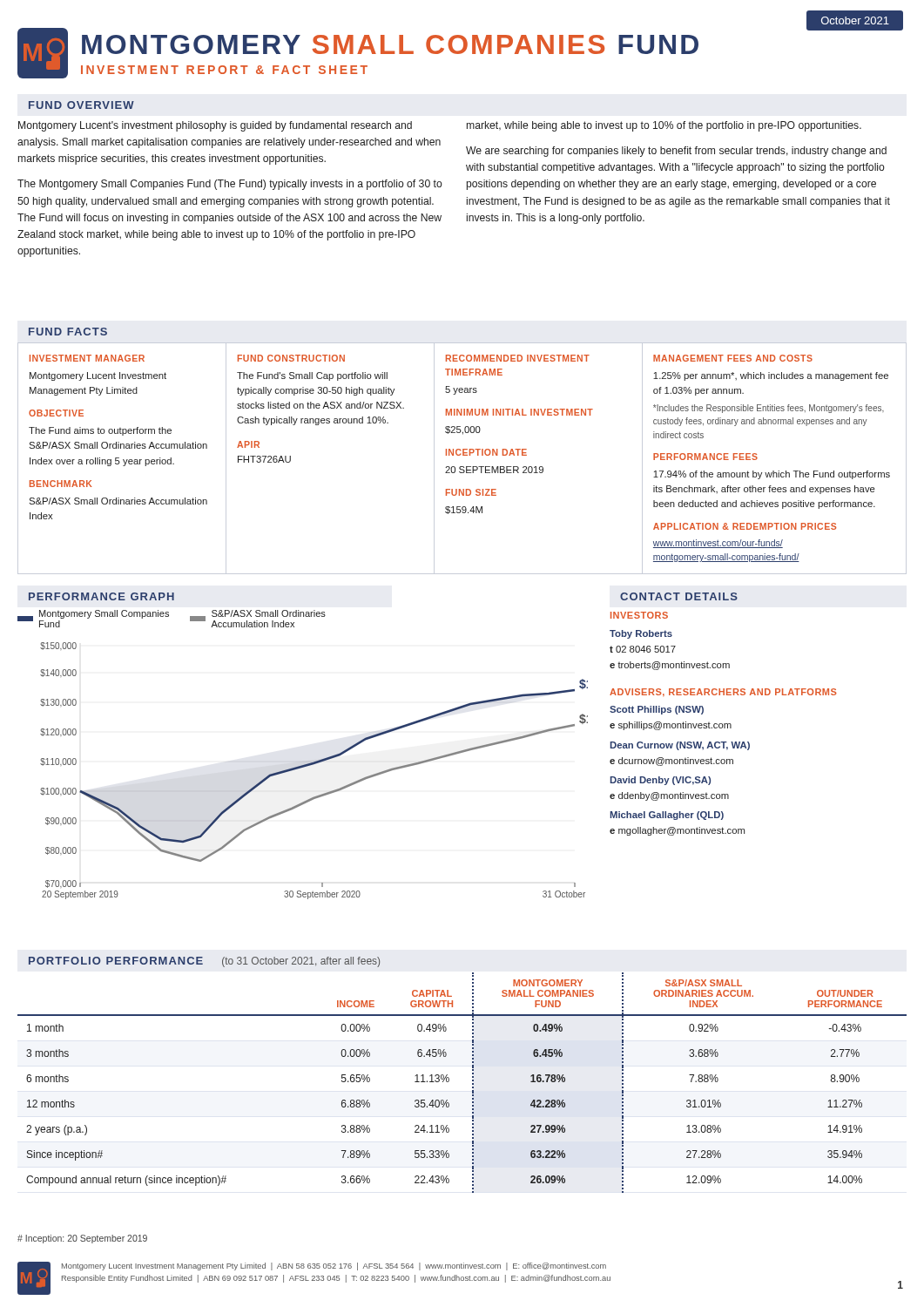Select the text block that says "market, while being able"
The width and height of the screenshot is (924, 1307).
686,172
